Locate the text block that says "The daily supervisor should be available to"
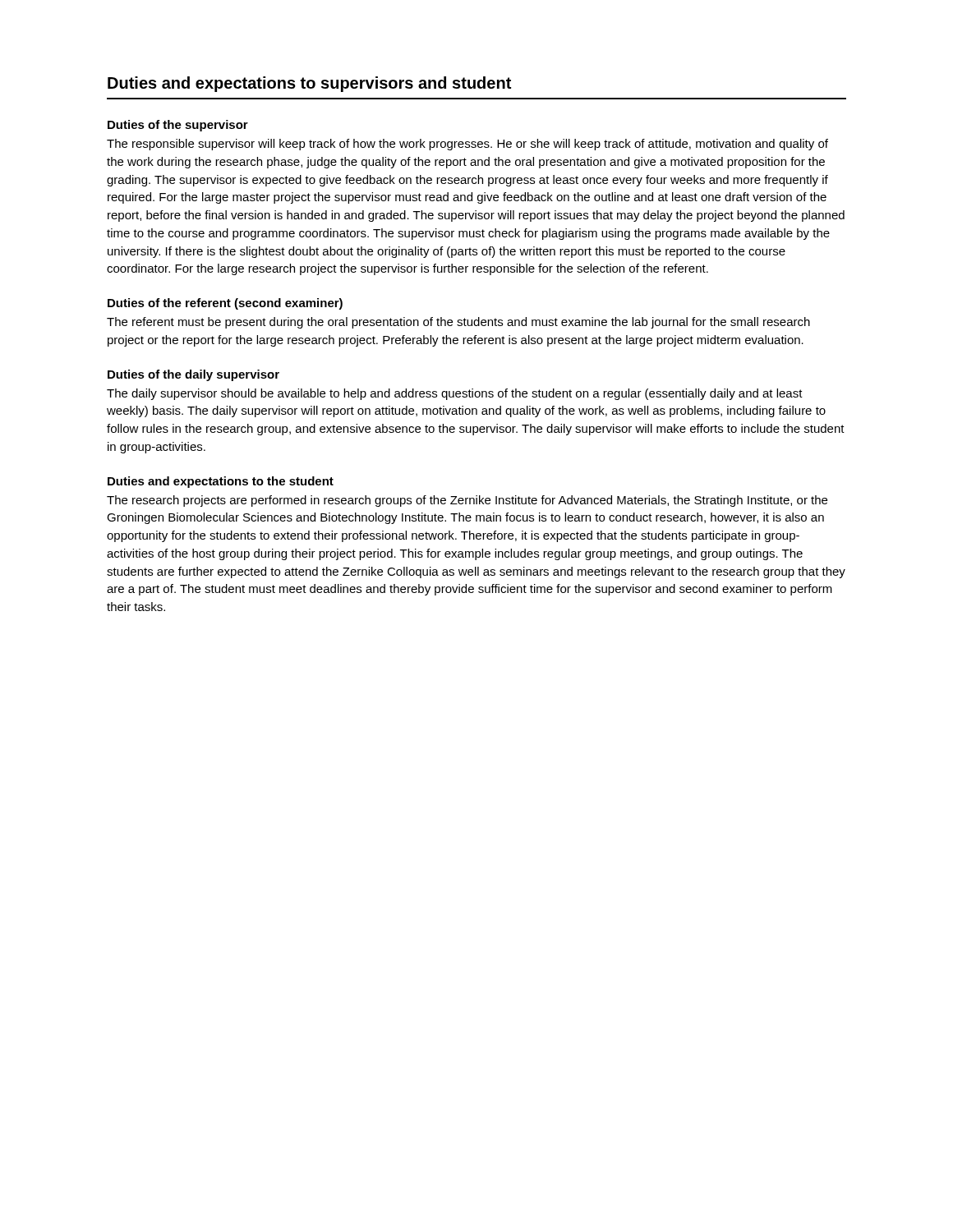The width and height of the screenshot is (953, 1232). tap(475, 419)
